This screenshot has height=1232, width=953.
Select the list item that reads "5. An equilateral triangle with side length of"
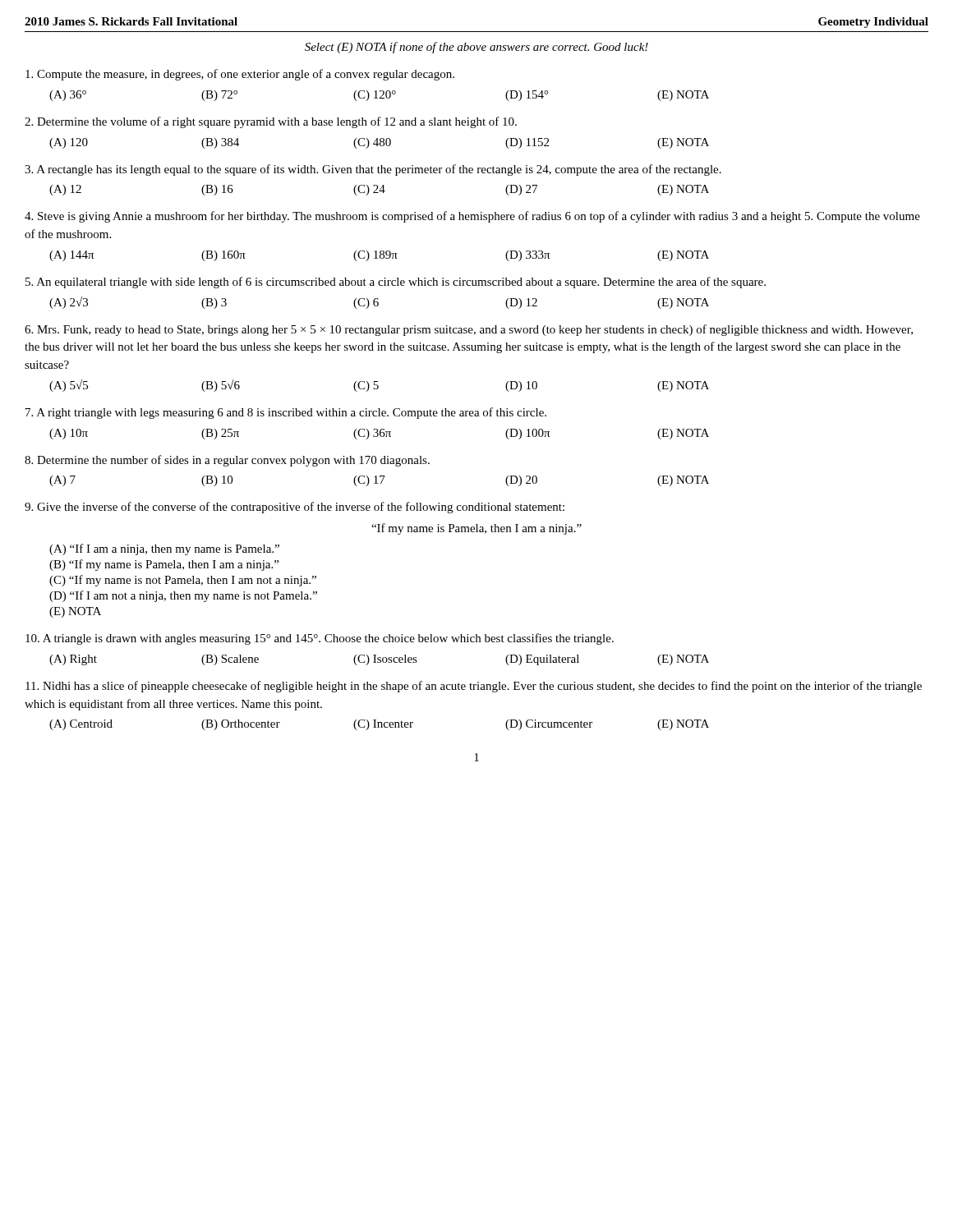point(476,291)
